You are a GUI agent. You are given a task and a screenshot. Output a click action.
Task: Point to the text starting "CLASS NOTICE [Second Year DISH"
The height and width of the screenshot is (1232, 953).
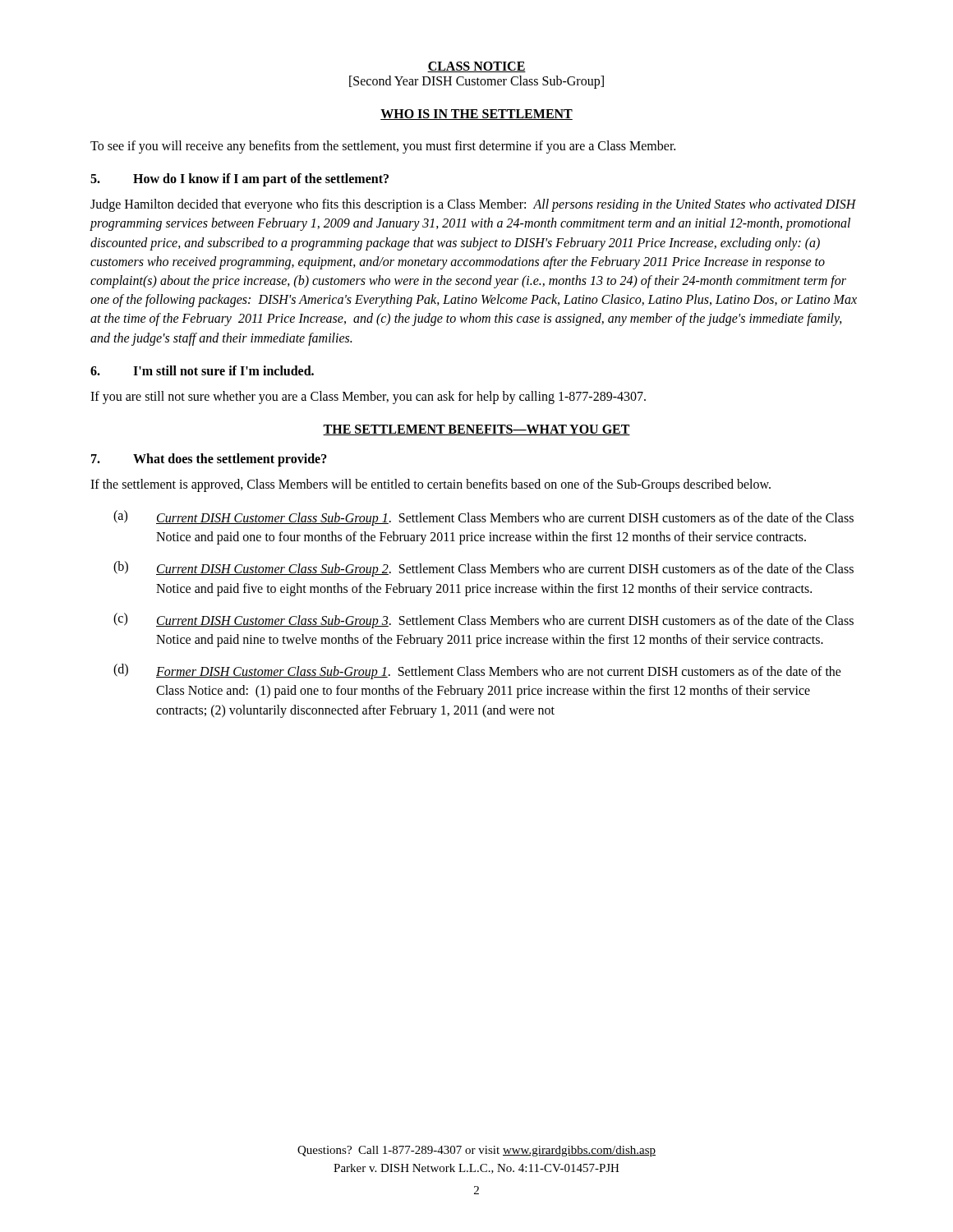pyautogui.click(x=476, y=73)
